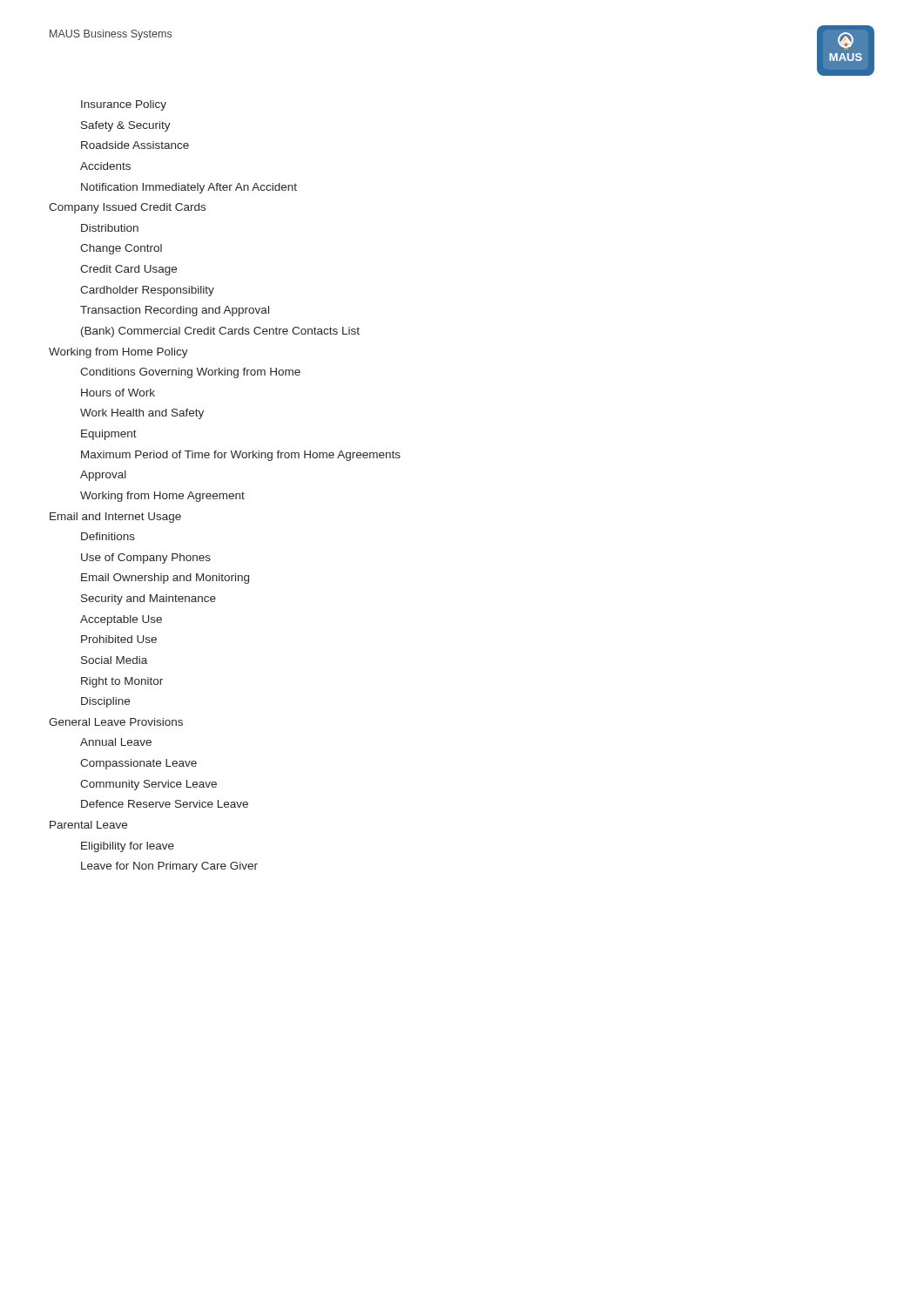Where does it say "Social Media"?
The width and height of the screenshot is (924, 1307).
coord(114,660)
